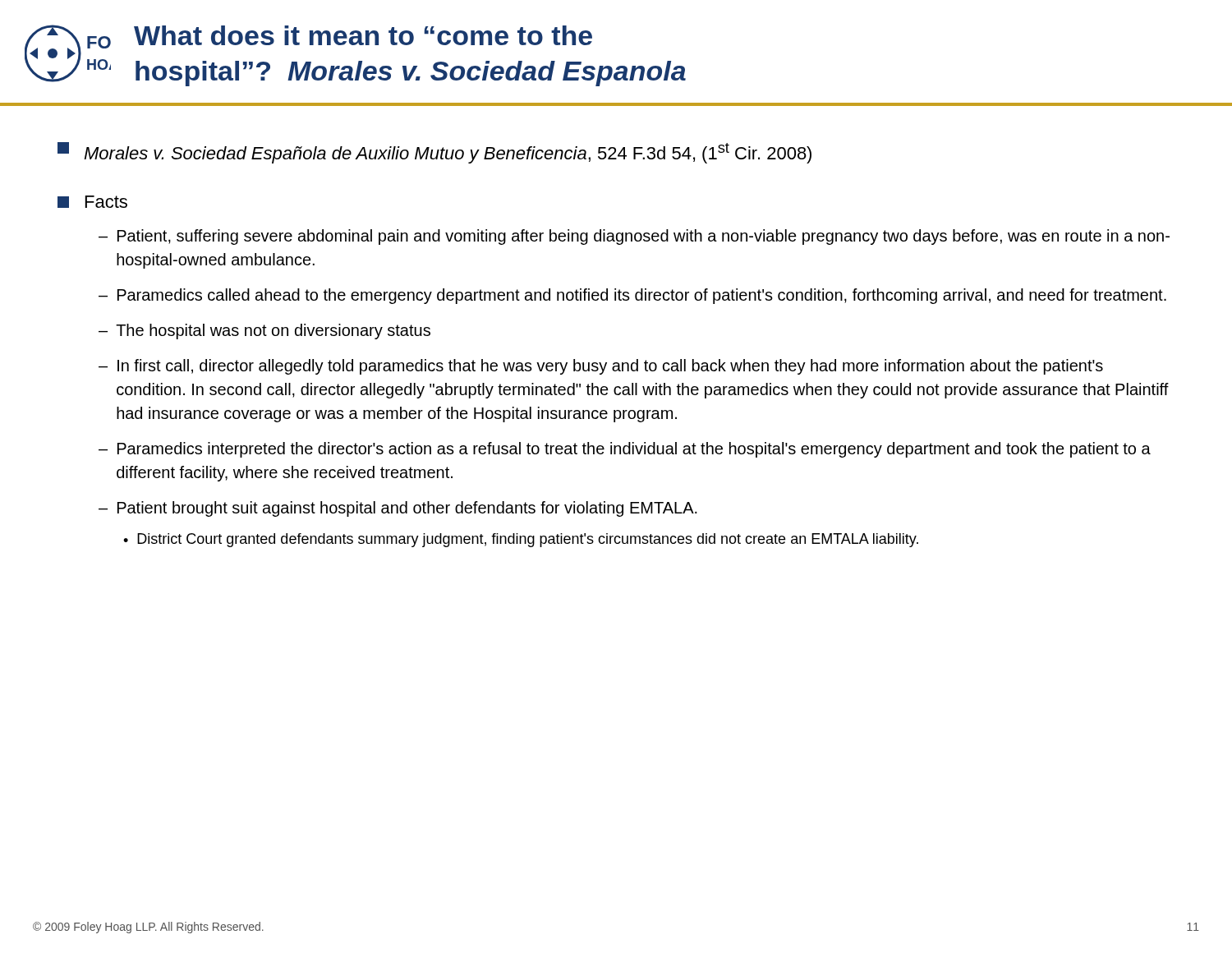This screenshot has height=953, width=1232.
Task: Navigate to the text block starting "– Patient brought suit against hospital and"
Action: (398, 508)
